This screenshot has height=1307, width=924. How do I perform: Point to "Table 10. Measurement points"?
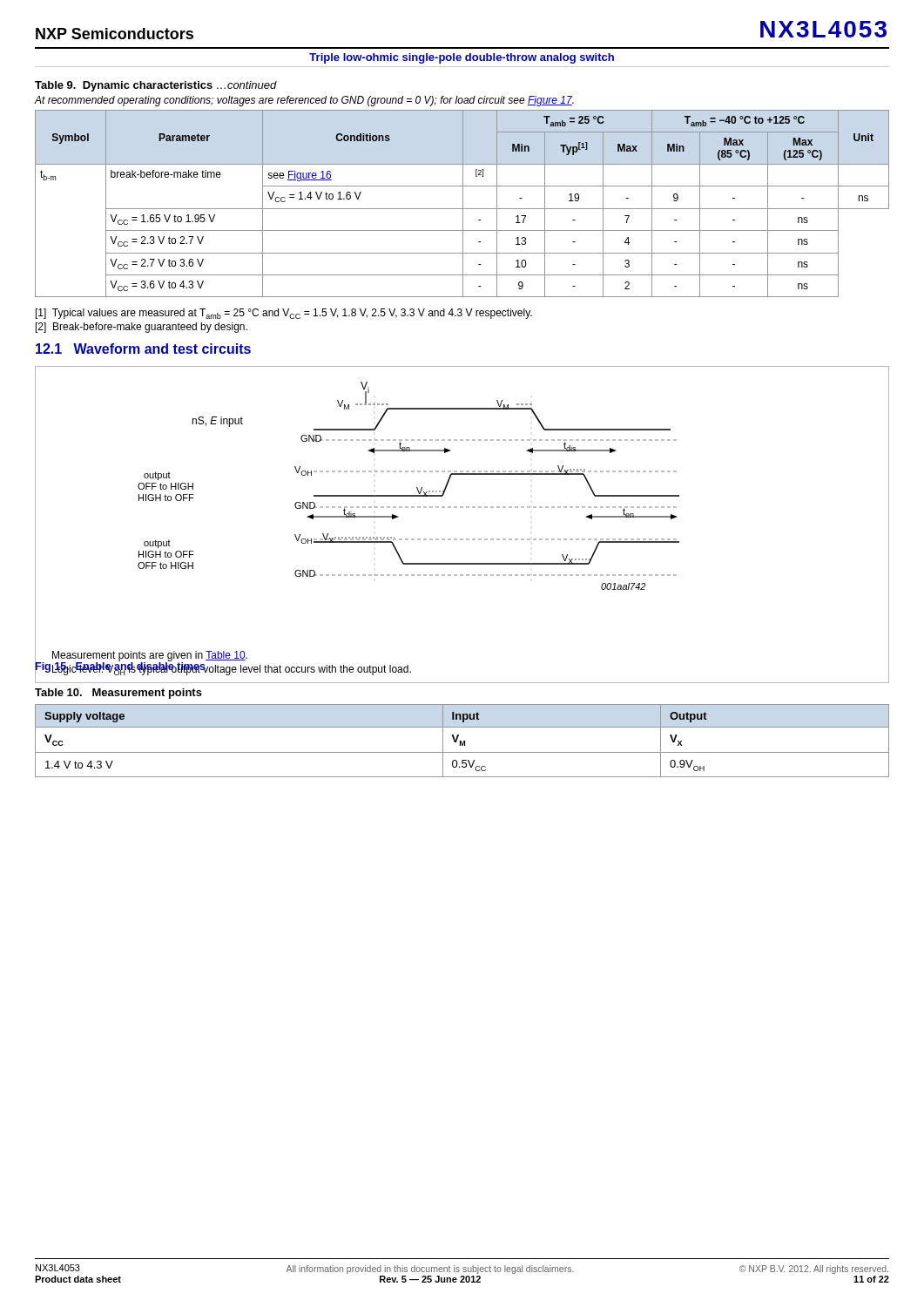pos(118,692)
